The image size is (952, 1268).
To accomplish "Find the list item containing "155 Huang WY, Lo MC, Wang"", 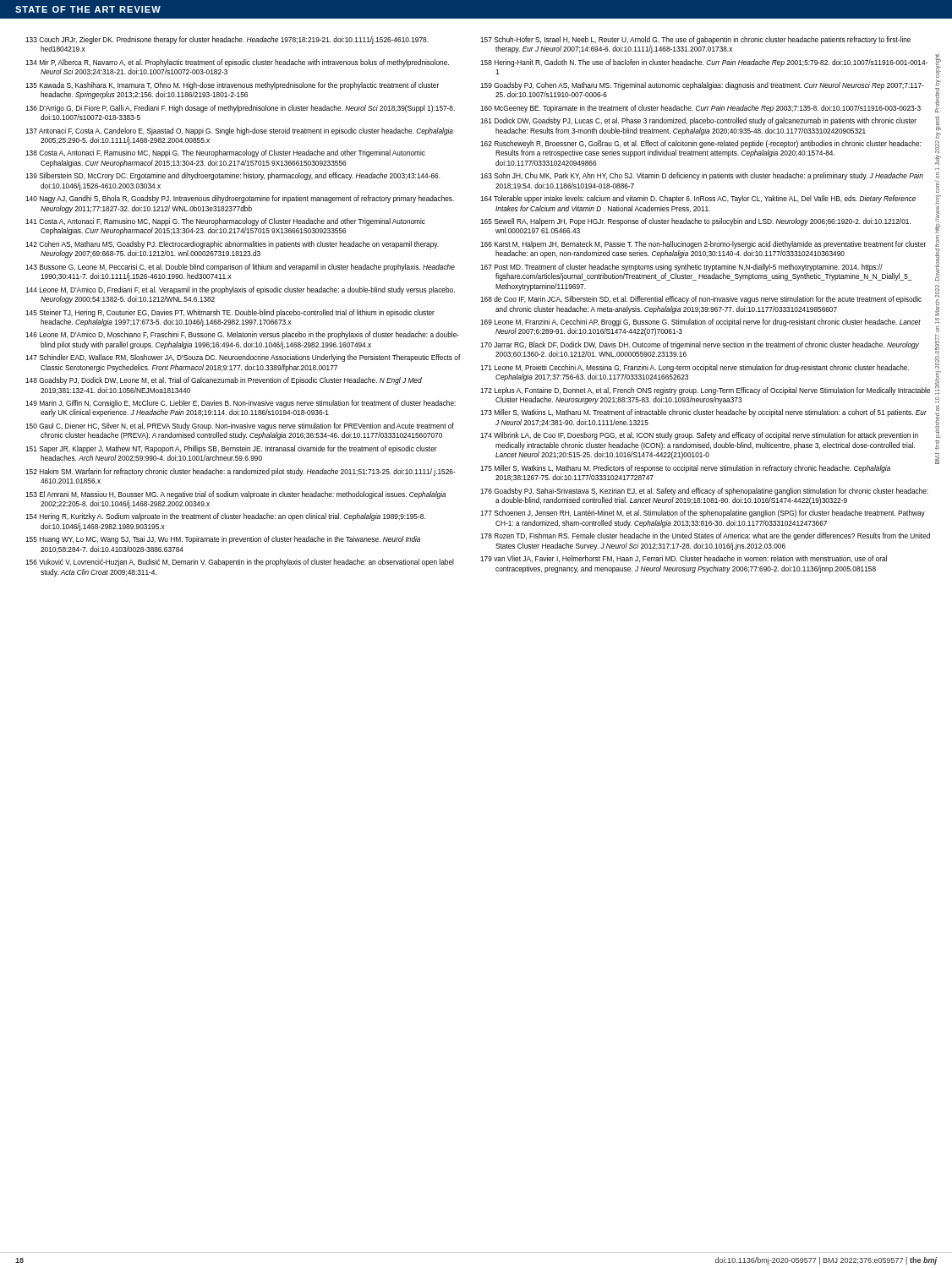I will 223,544.
